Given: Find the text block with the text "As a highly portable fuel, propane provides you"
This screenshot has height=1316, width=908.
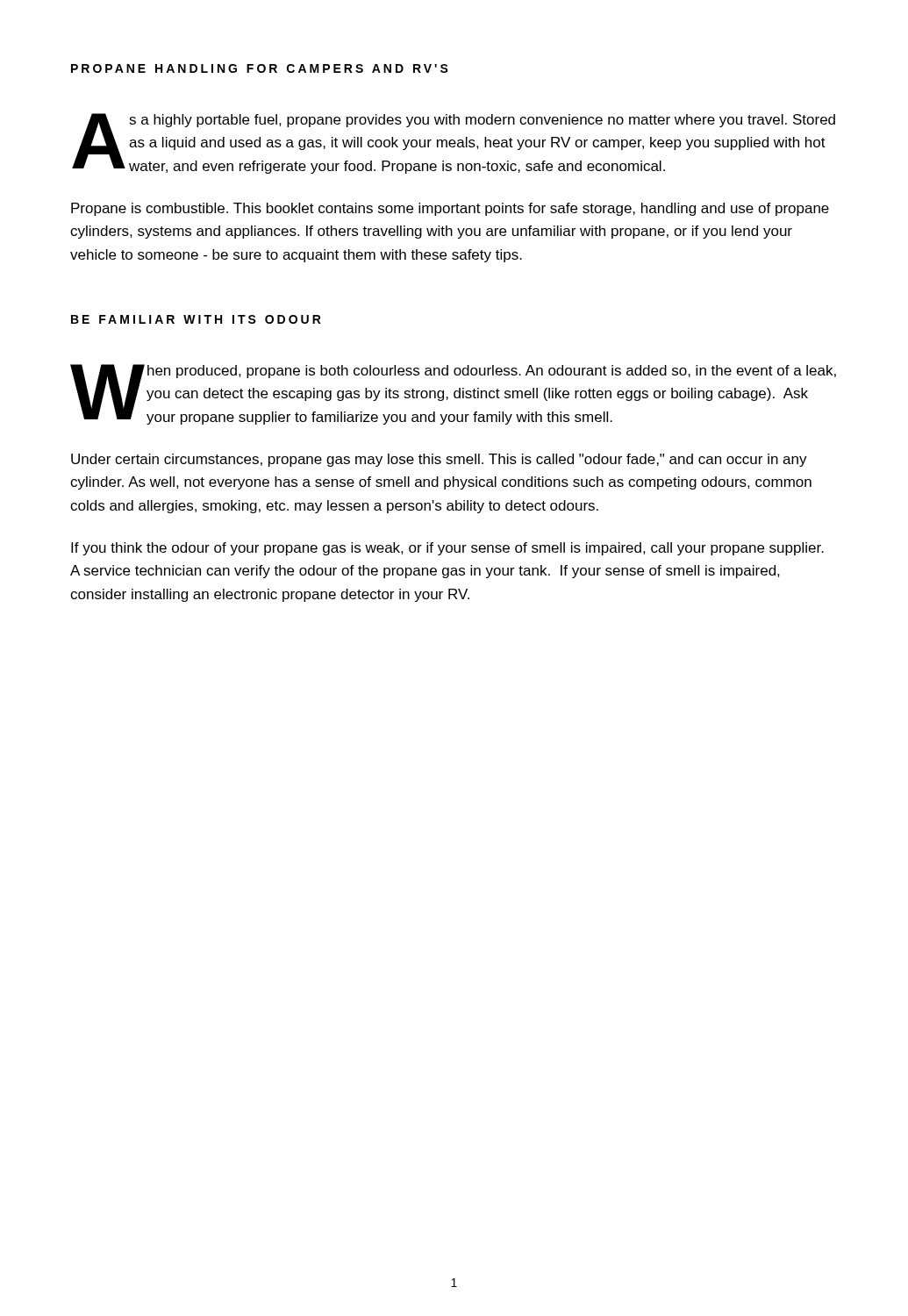Looking at the screenshot, I should (x=453, y=144).
